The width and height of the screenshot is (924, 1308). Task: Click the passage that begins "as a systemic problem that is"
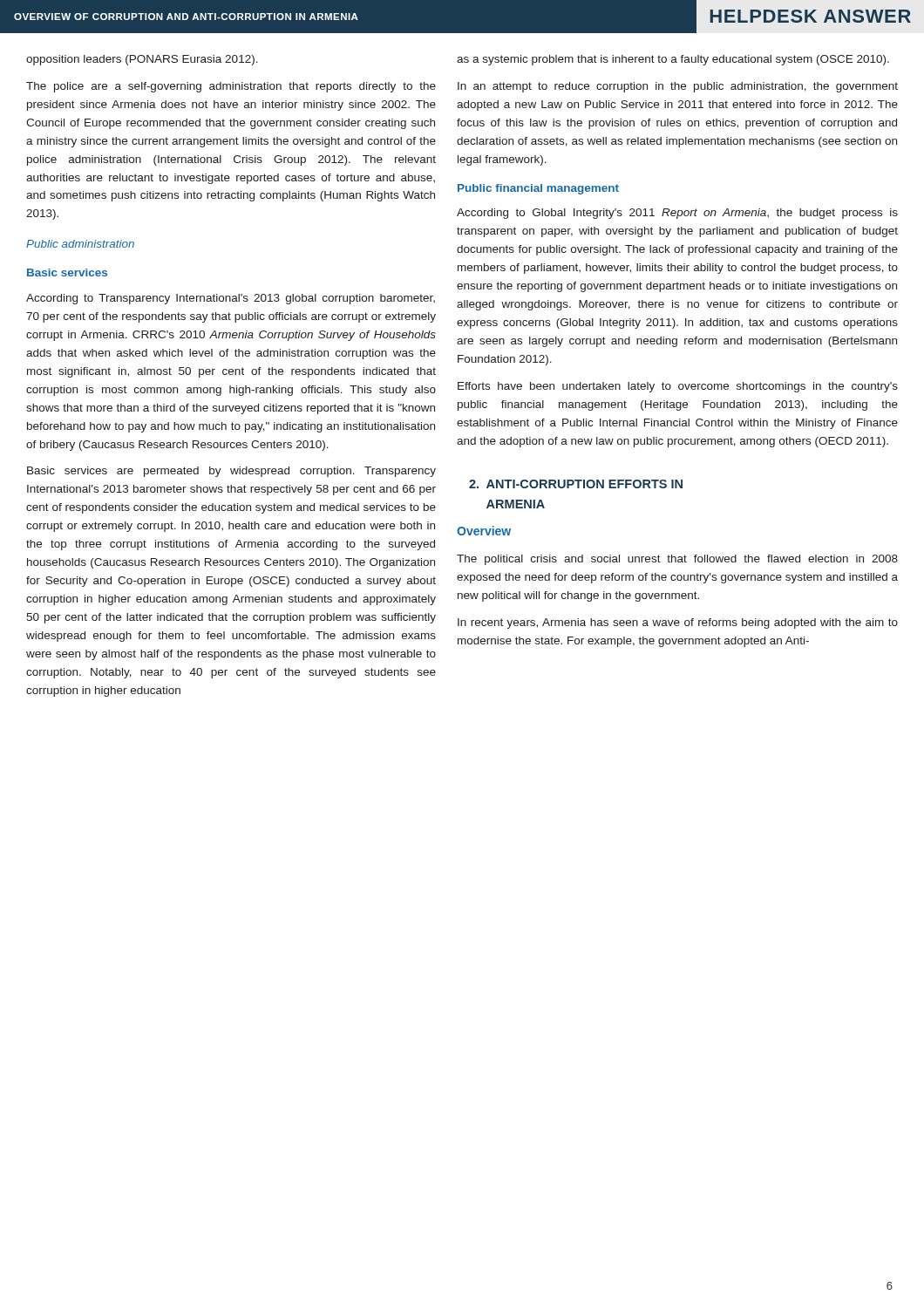pyautogui.click(x=677, y=60)
